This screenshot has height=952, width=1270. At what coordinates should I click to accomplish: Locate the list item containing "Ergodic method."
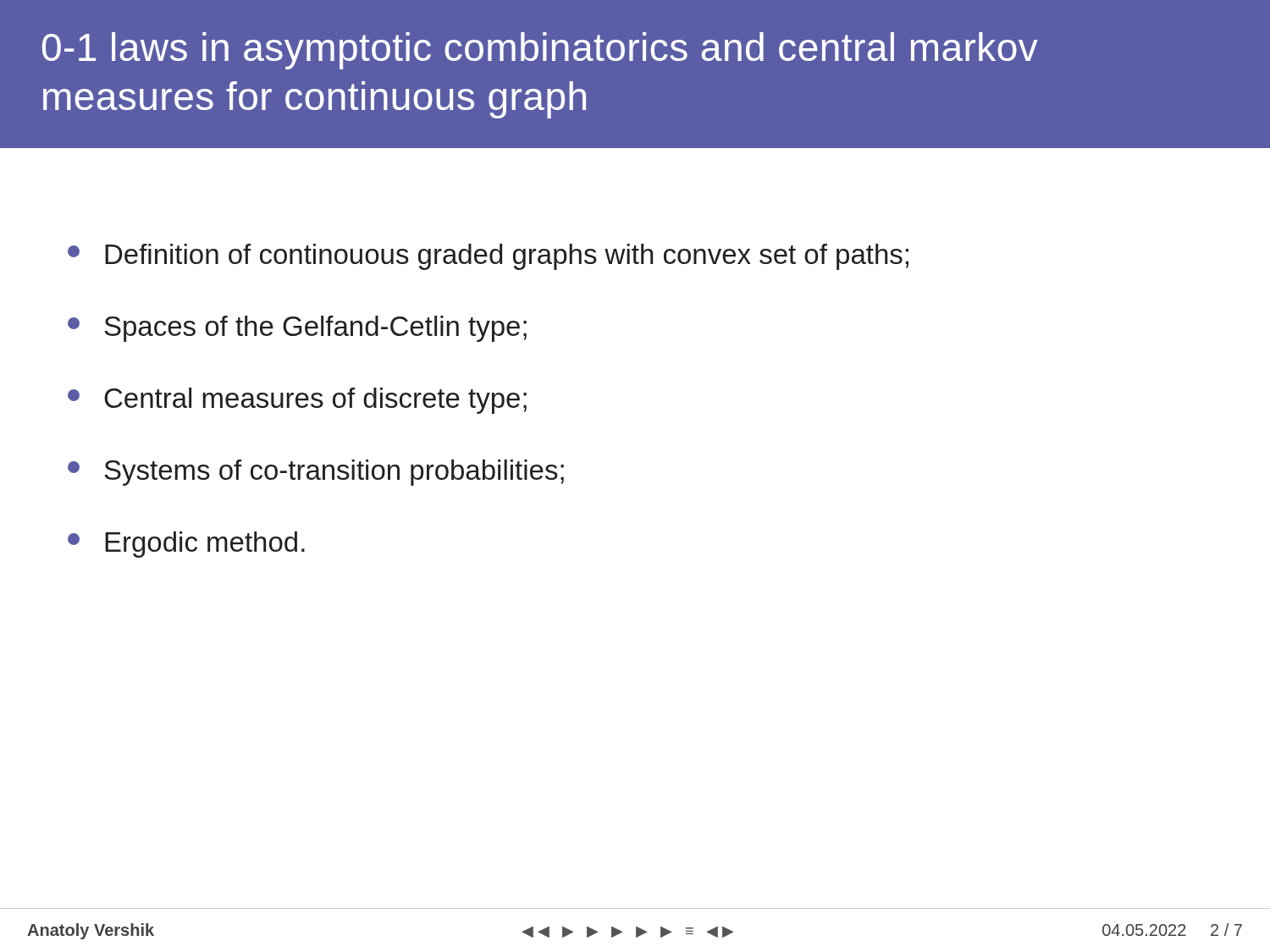[x=187, y=542]
